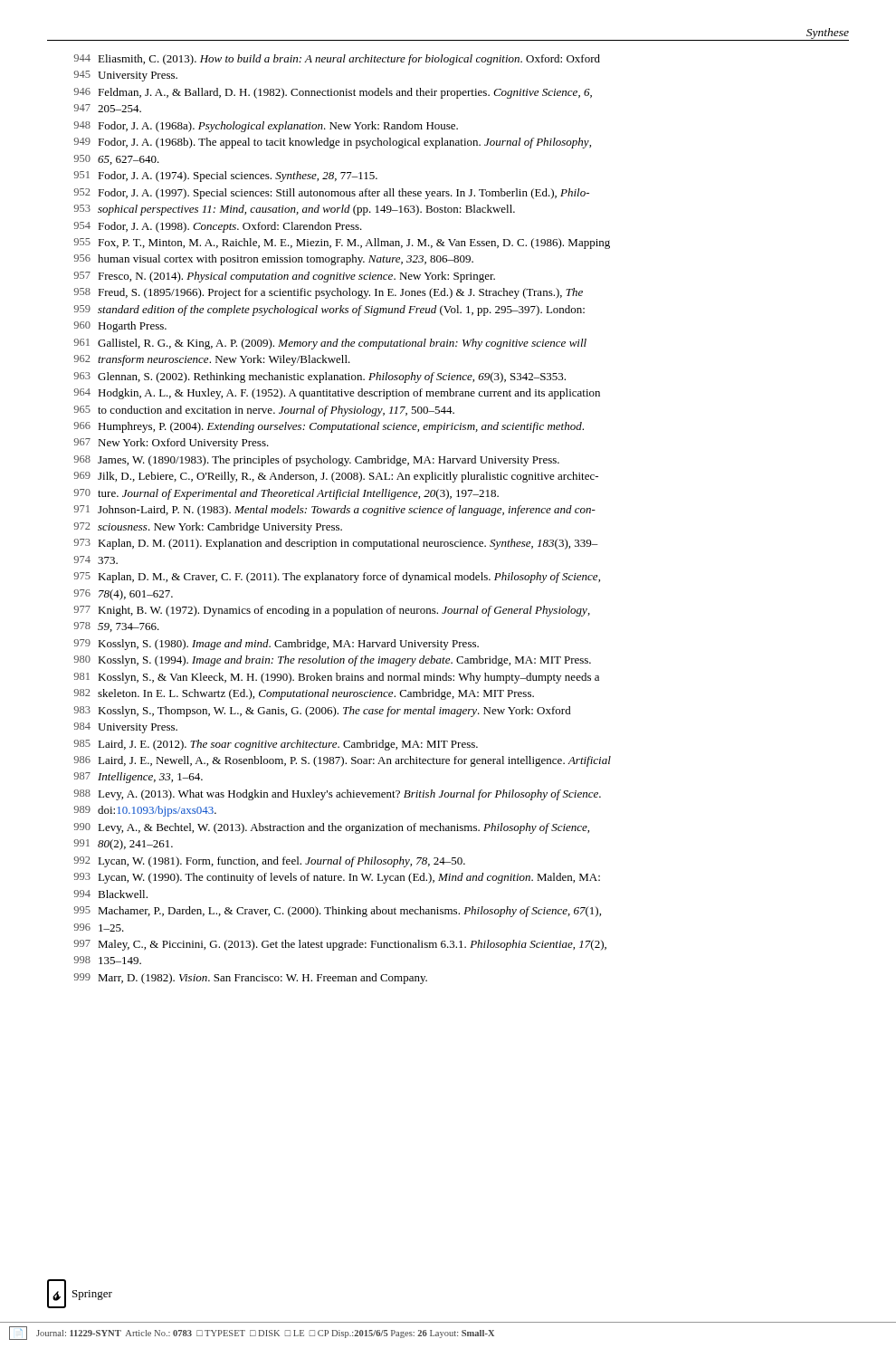
Task: Find the list item containing "957 Fresco, N. (2014). Physical computation"
Action: click(448, 276)
